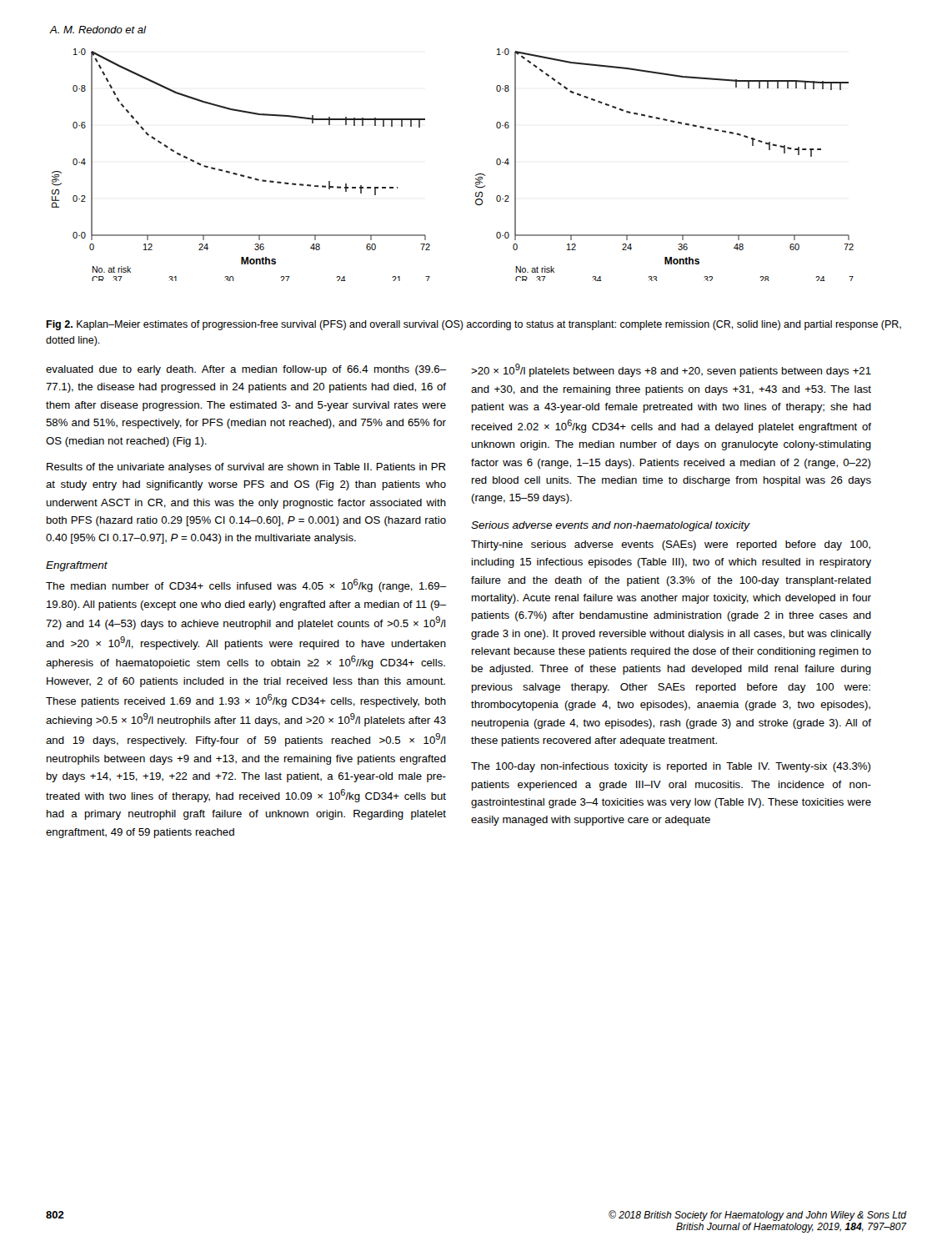Select the element starting "The median number of CD34+ cells infused was"
Image resolution: width=952 pixels, height=1251 pixels.
(x=246, y=707)
